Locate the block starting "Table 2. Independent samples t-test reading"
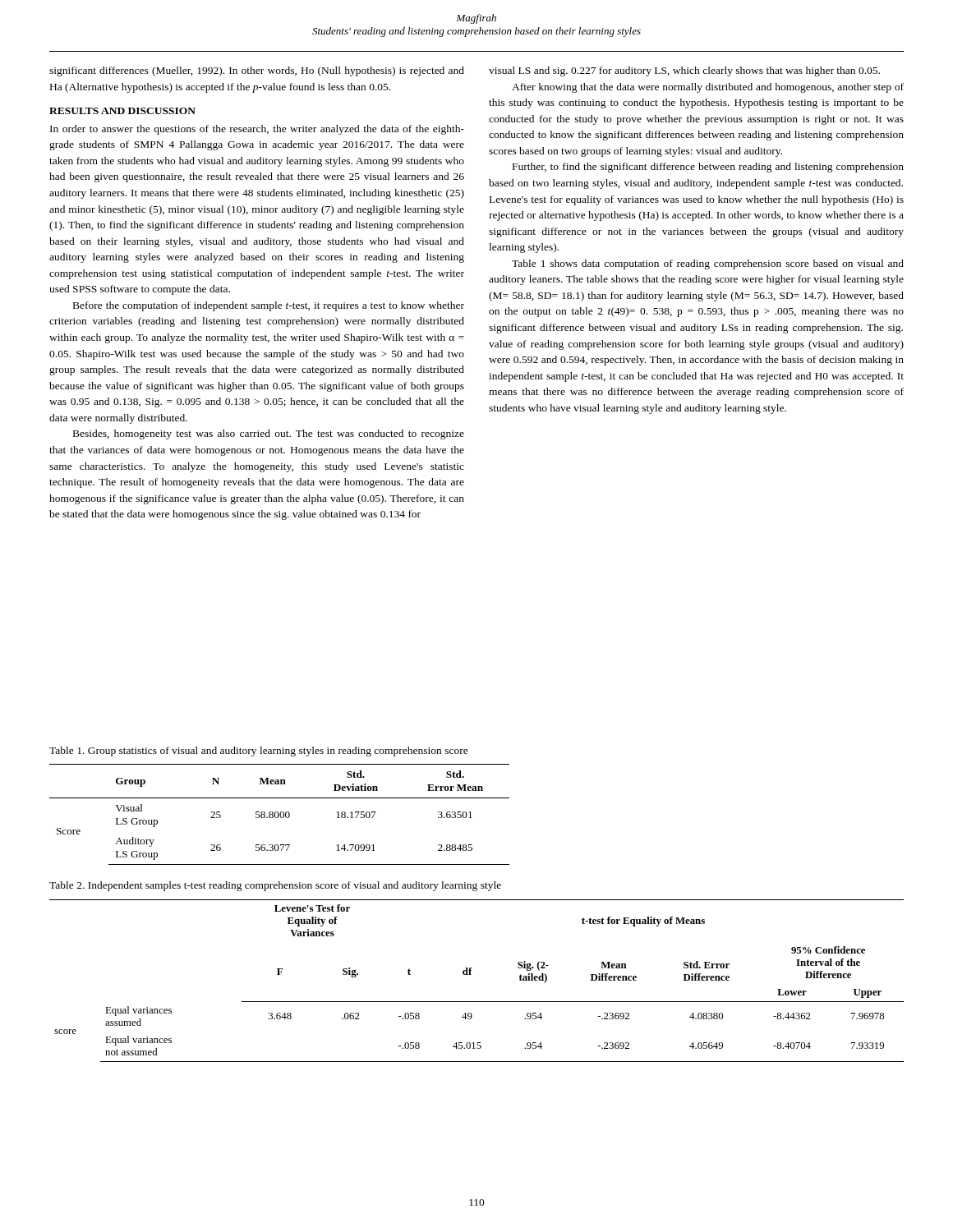 275,885
